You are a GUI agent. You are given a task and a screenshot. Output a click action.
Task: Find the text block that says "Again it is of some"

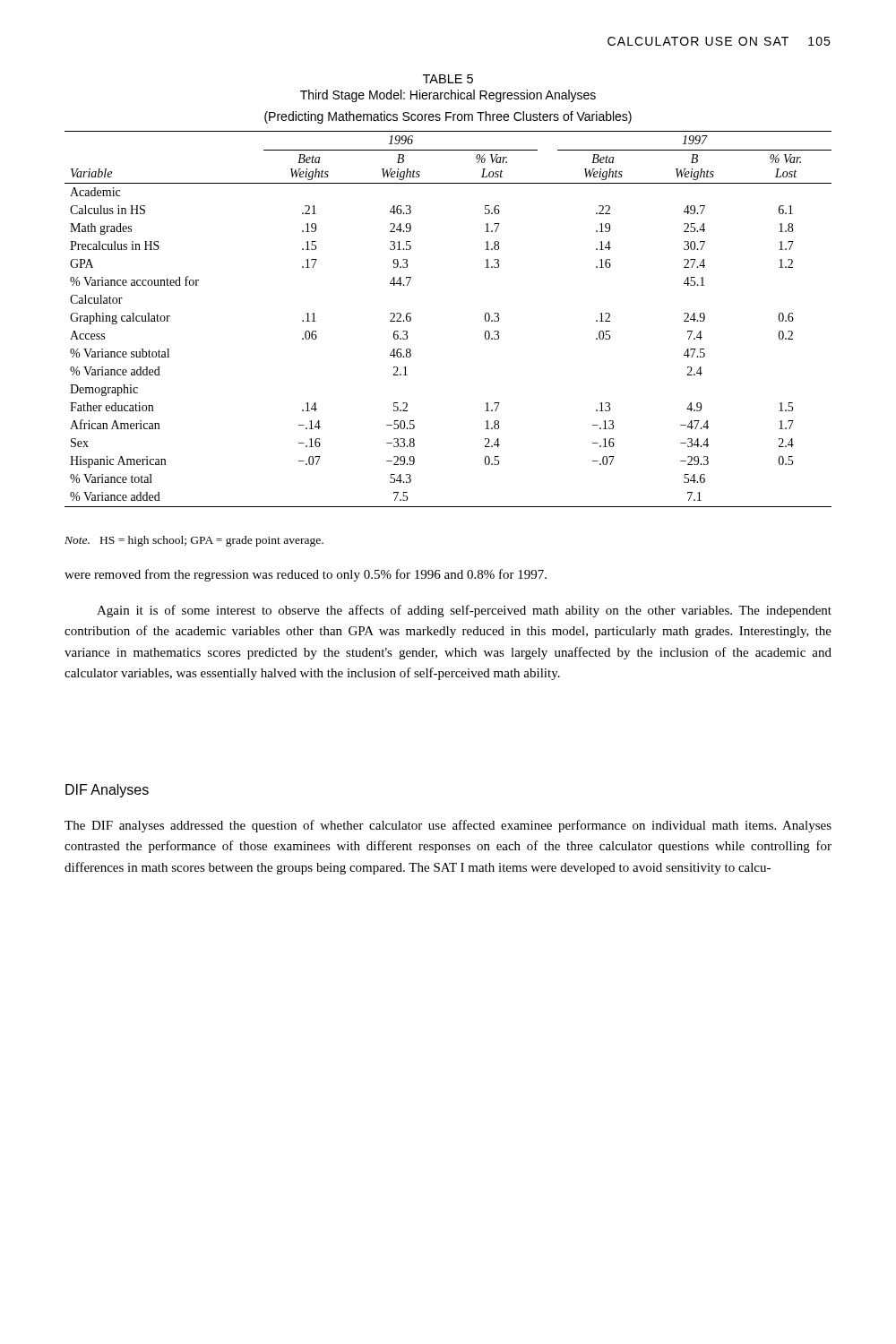pos(448,641)
